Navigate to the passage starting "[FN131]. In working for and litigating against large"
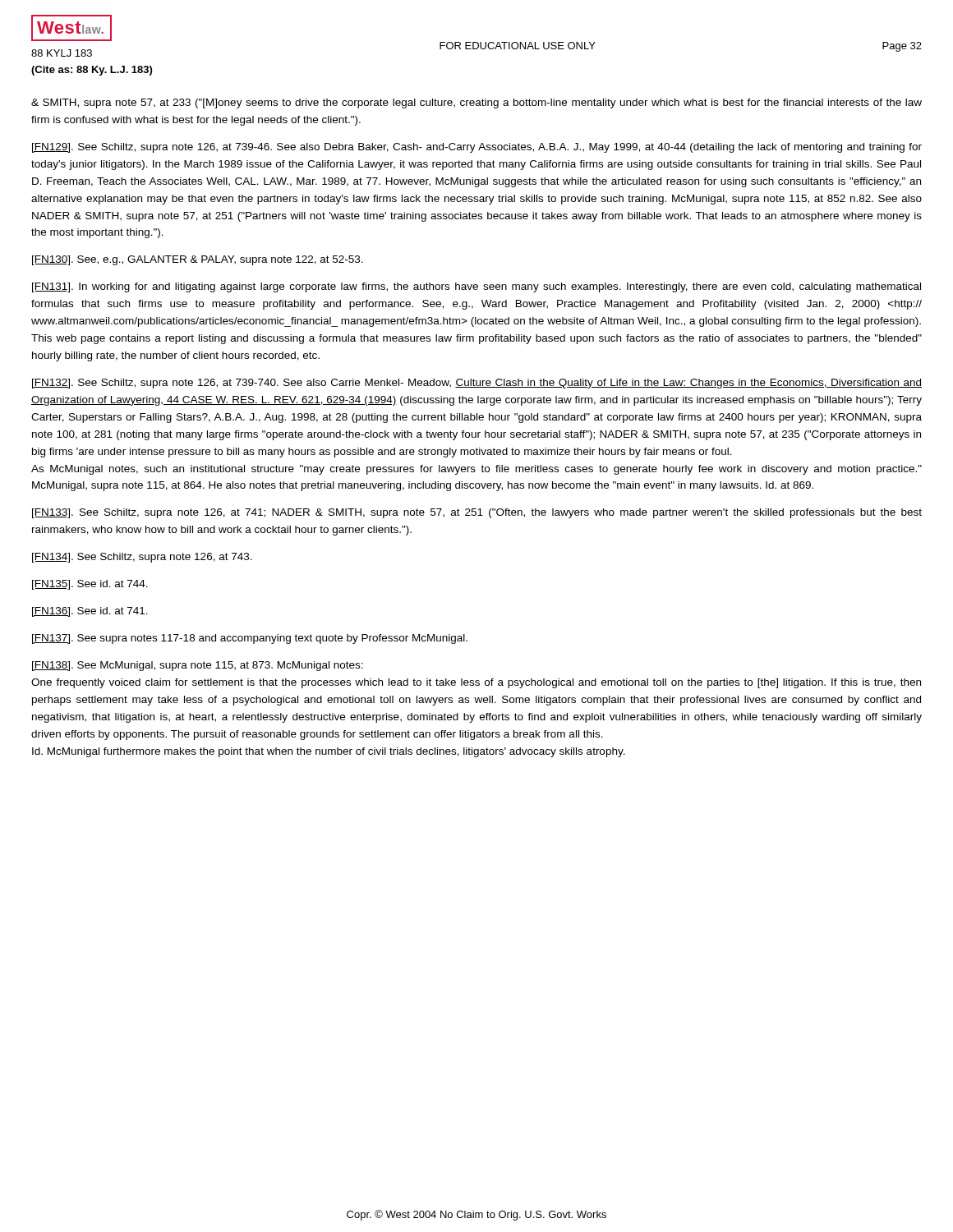953x1232 pixels. click(x=476, y=321)
